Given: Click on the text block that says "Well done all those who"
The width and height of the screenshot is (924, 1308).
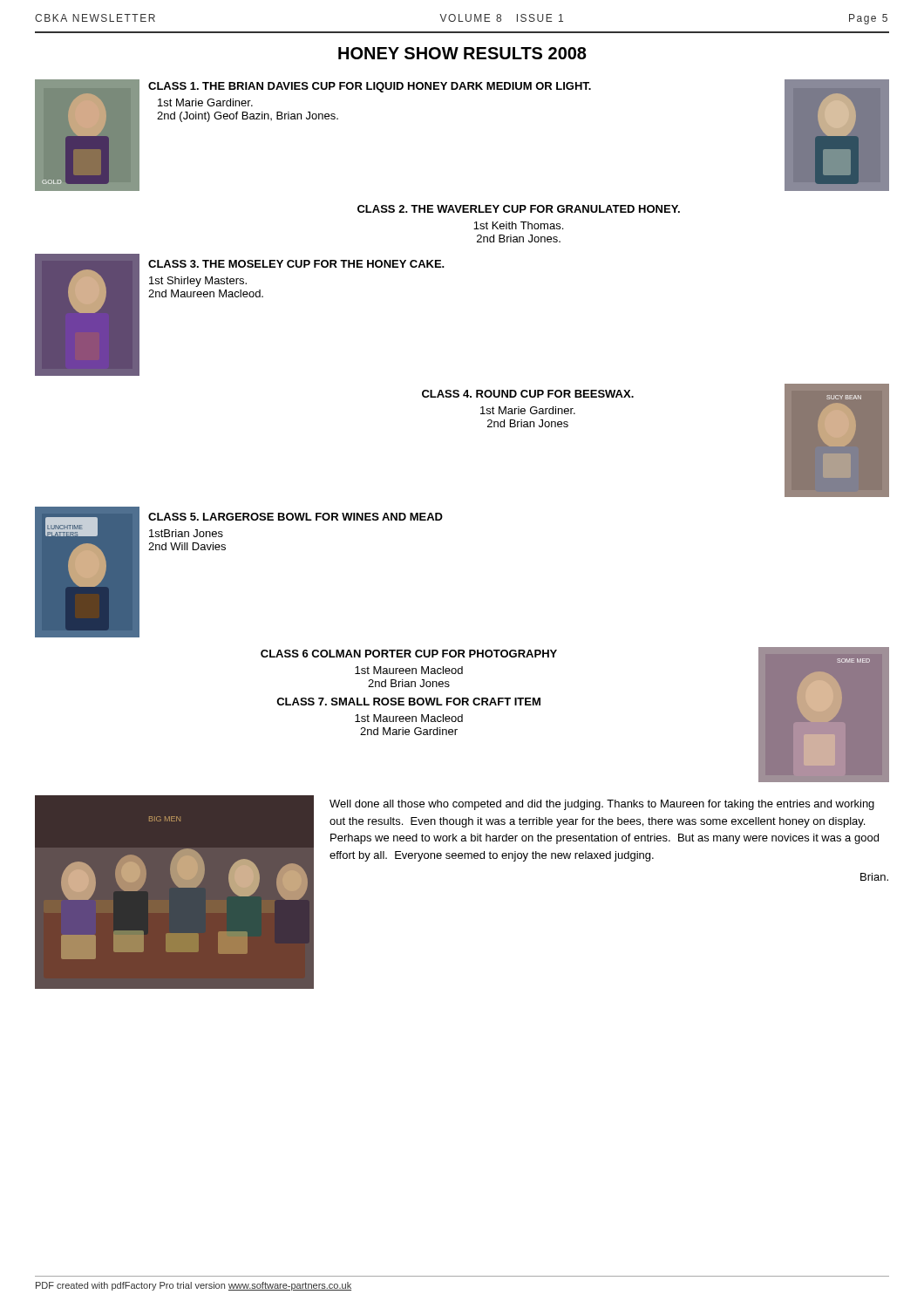Looking at the screenshot, I should (609, 841).
